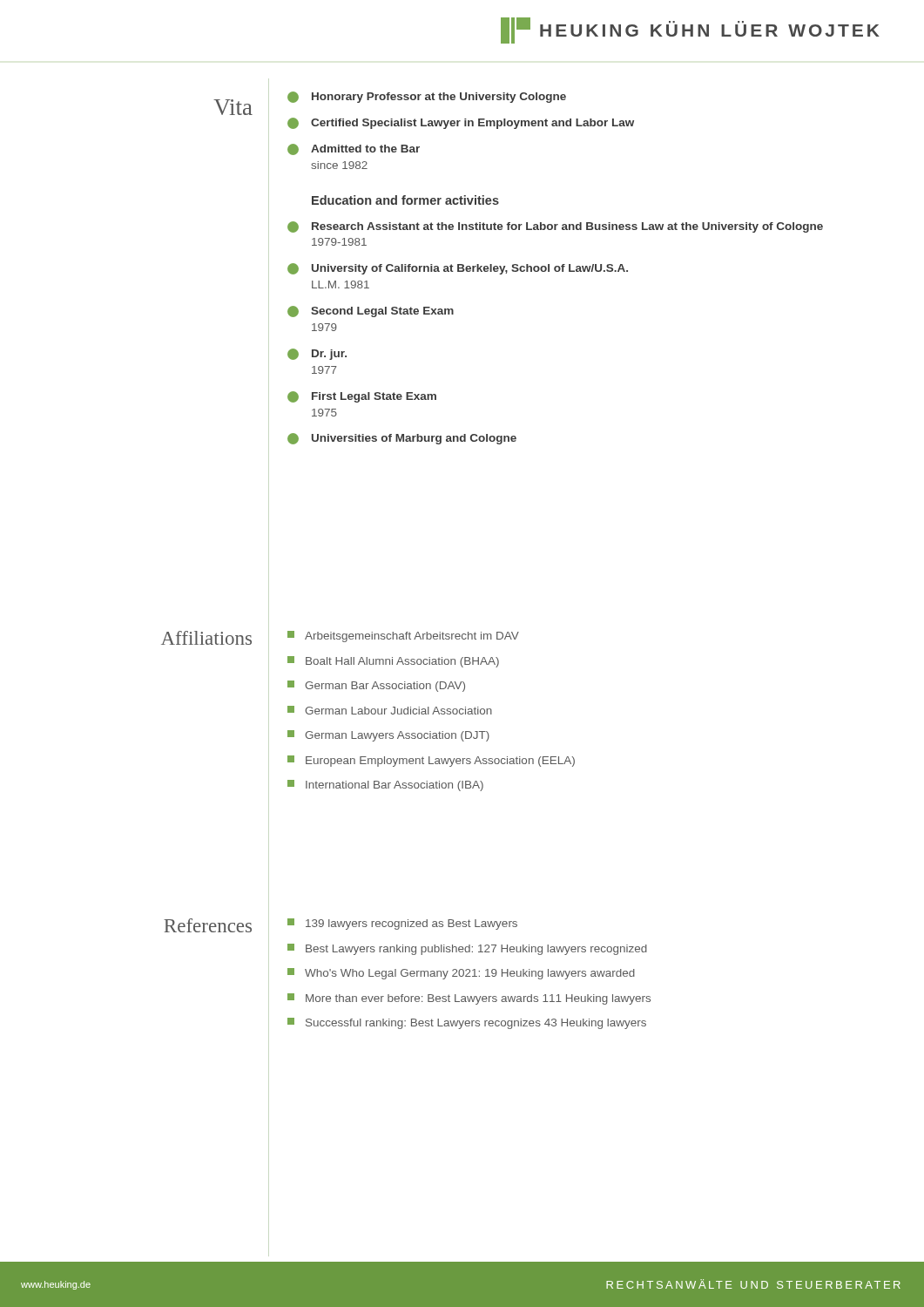Point to the block starting "Admitted to the Bar since 1982"
Image resolution: width=924 pixels, height=1307 pixels.
click(x=354, y=149)
